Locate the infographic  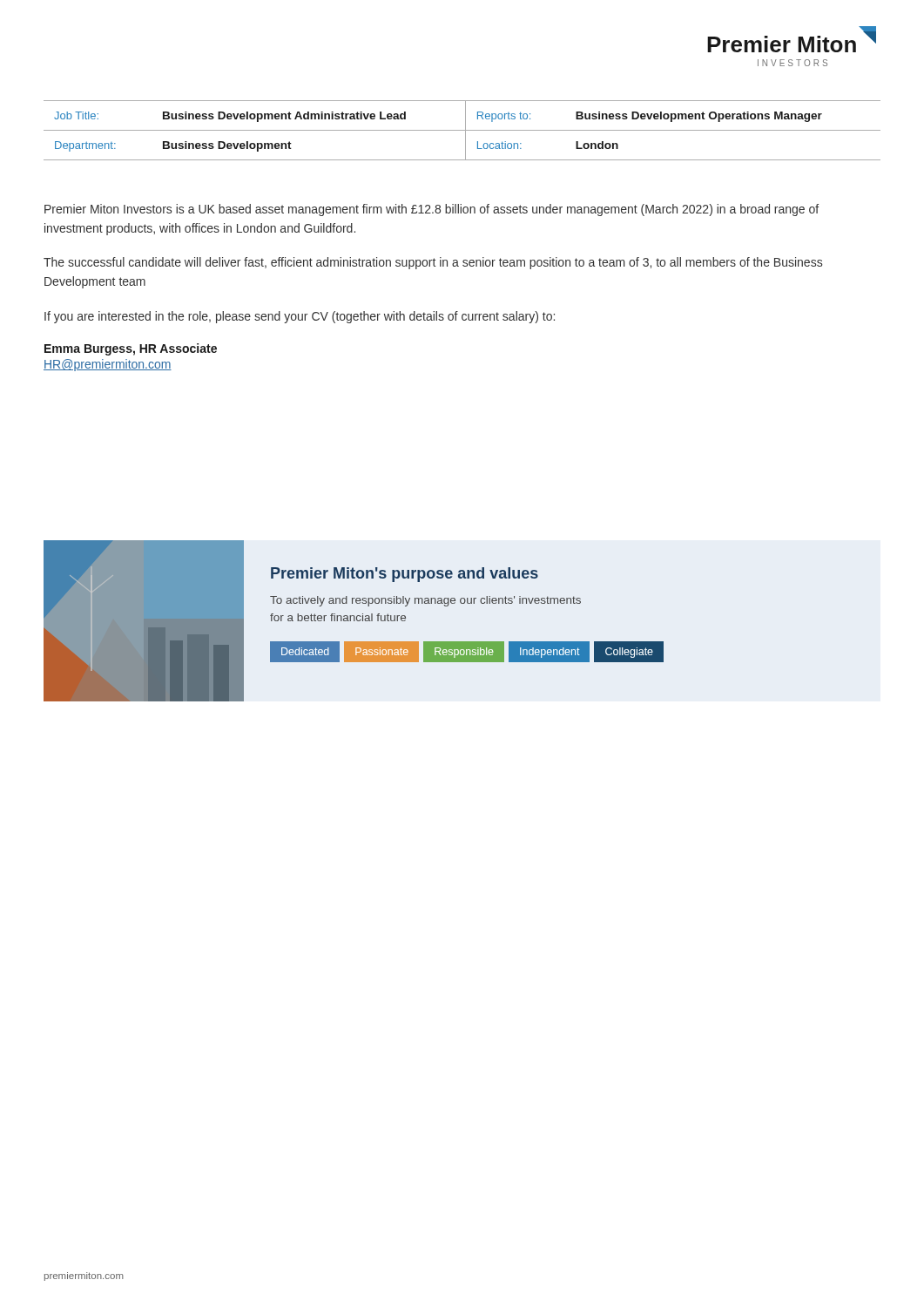(462, 621)
